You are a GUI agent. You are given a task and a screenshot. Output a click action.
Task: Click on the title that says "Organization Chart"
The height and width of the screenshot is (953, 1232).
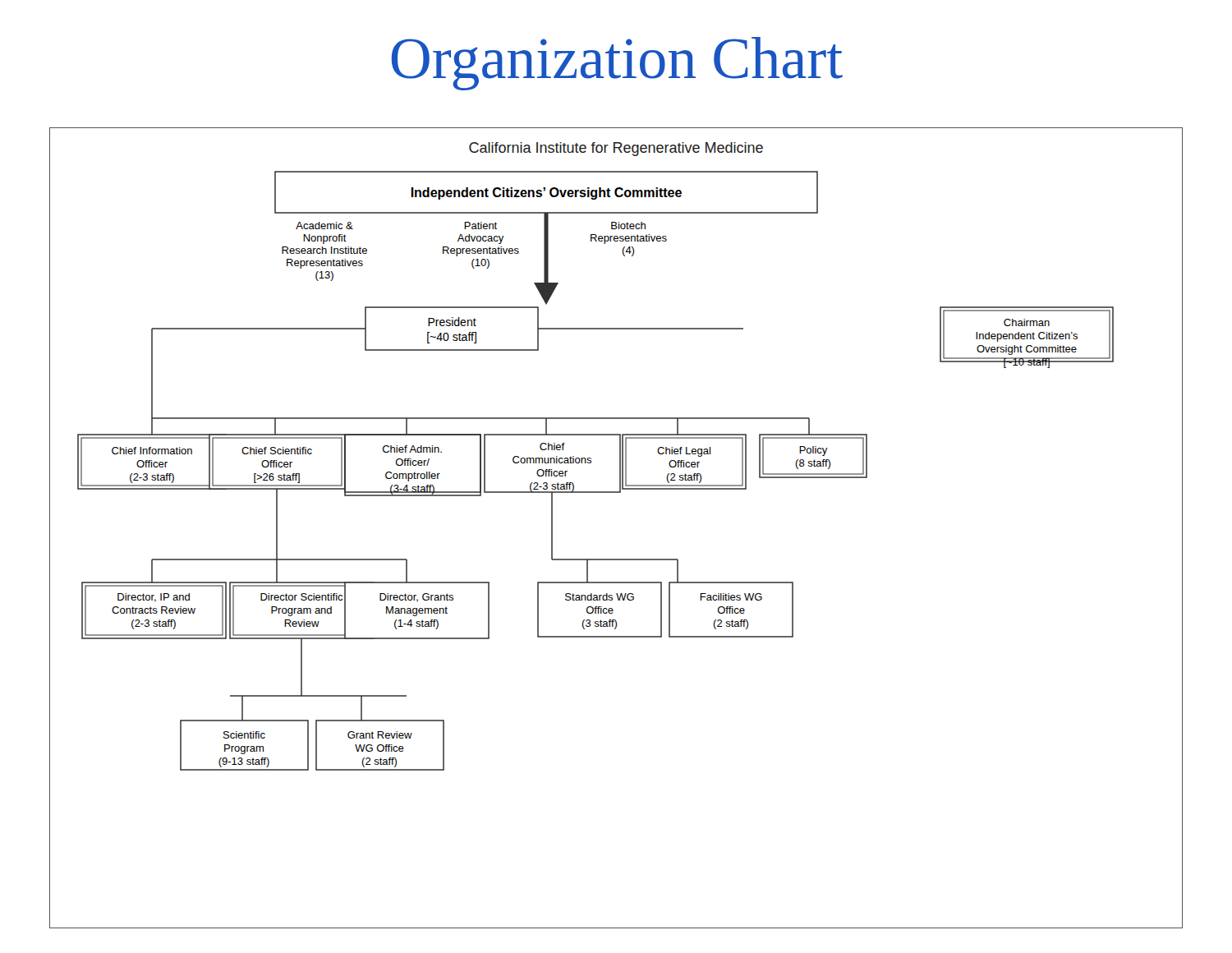tap(616, 58)
